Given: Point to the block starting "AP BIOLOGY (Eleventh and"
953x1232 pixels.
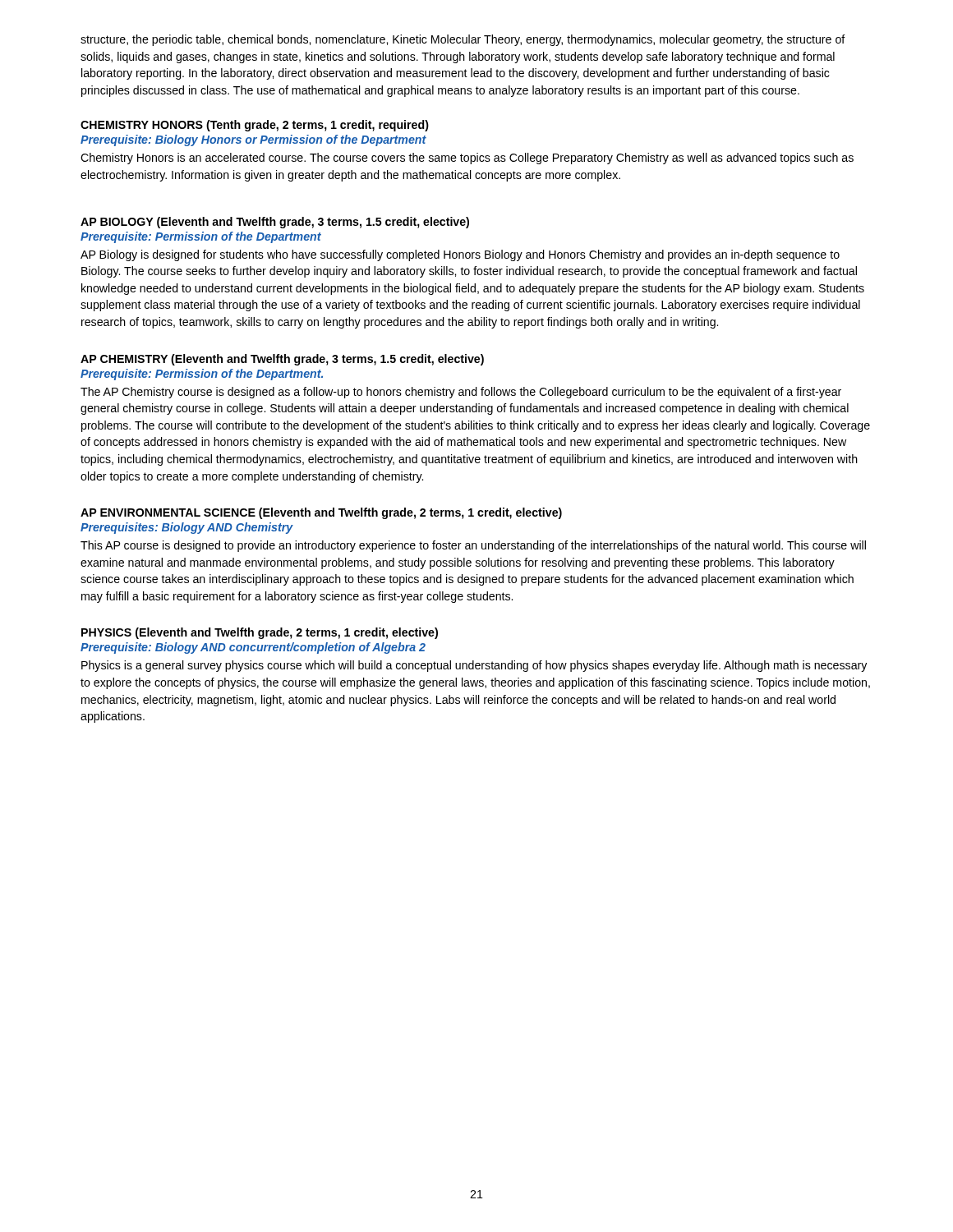Looking at the screenshot, I should click(x=275, y=221).
